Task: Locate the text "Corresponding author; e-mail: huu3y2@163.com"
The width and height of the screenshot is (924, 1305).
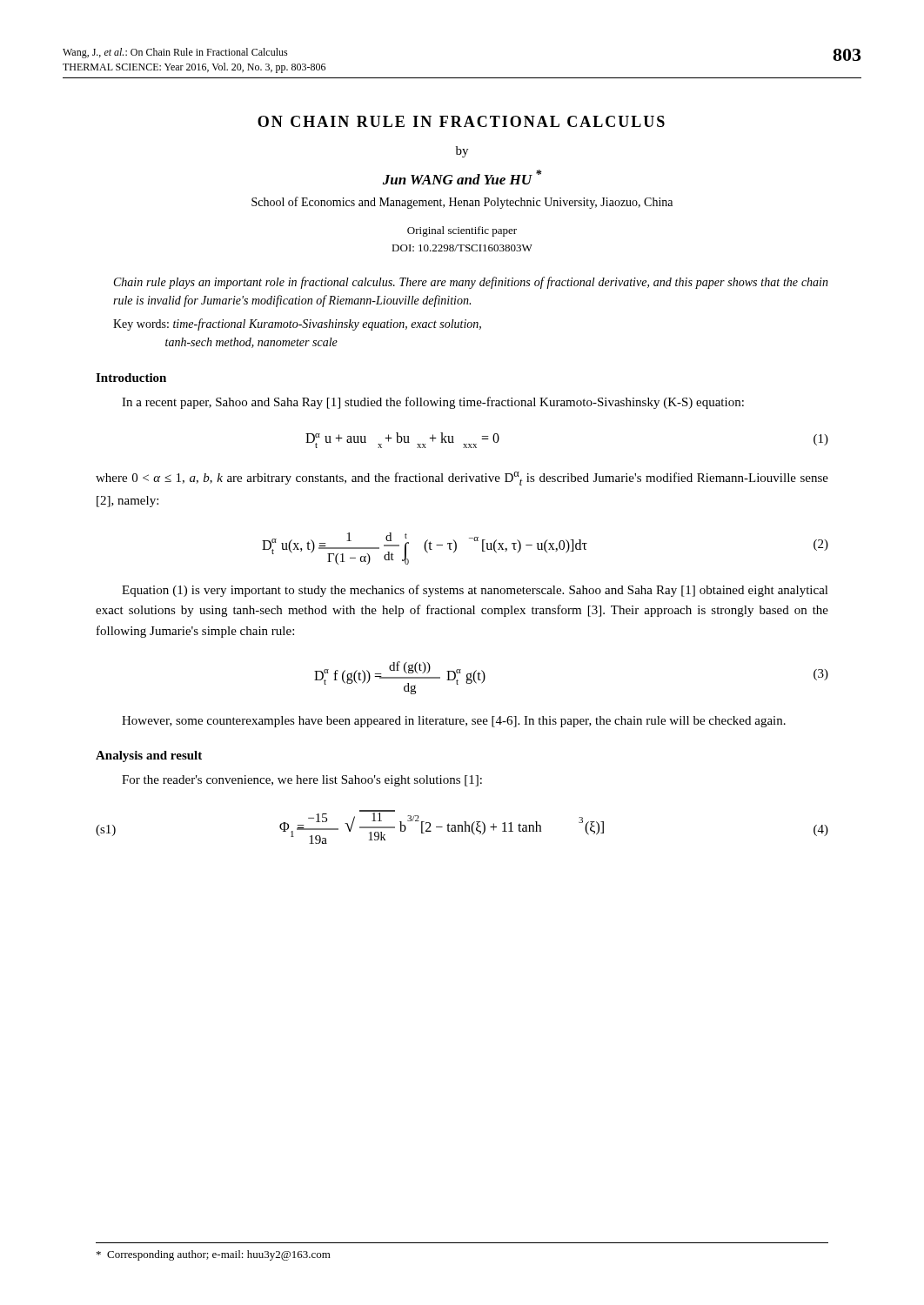Action: (x=213, y=1254)
